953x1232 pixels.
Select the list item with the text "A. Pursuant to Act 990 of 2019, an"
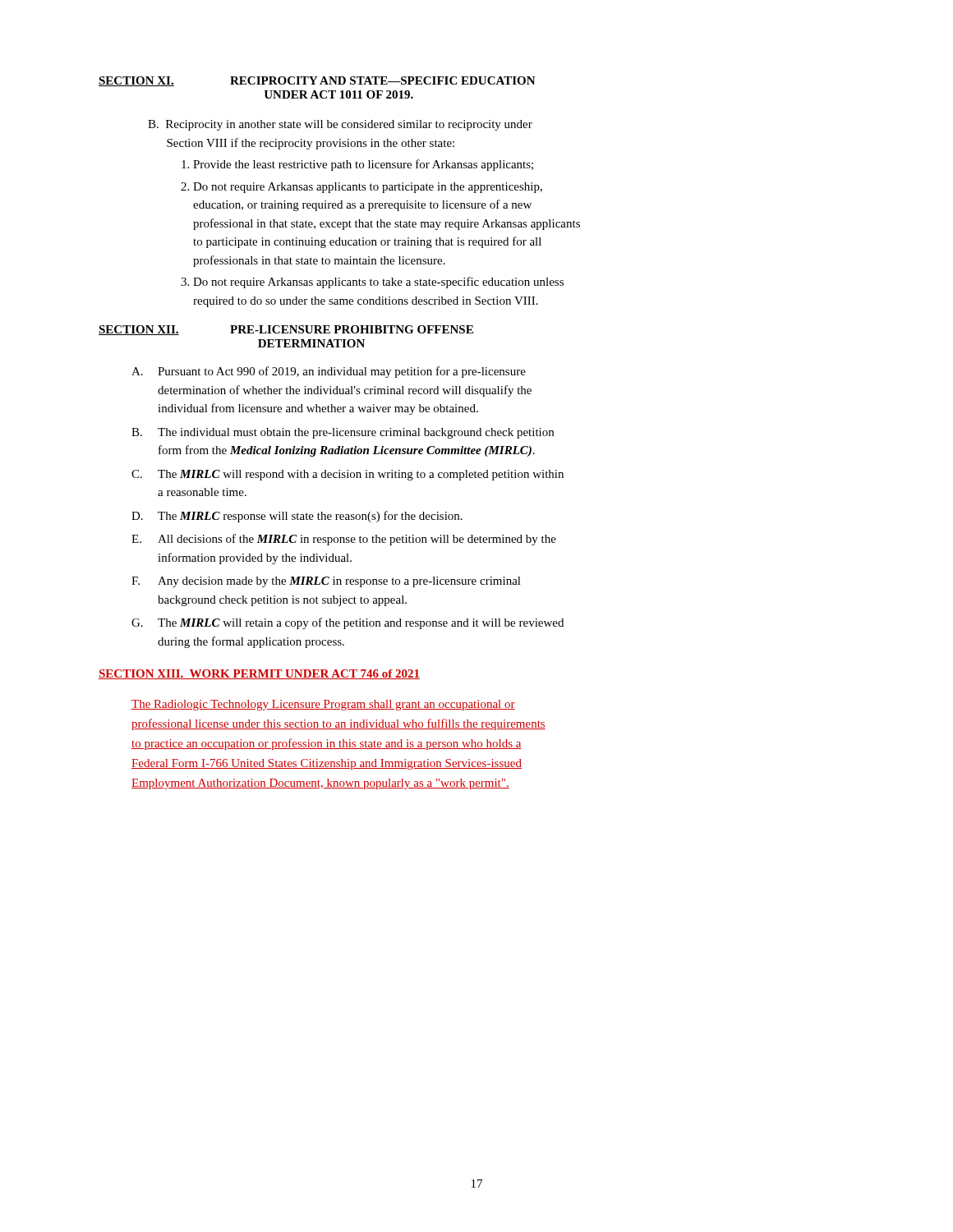tap(332, 390)
